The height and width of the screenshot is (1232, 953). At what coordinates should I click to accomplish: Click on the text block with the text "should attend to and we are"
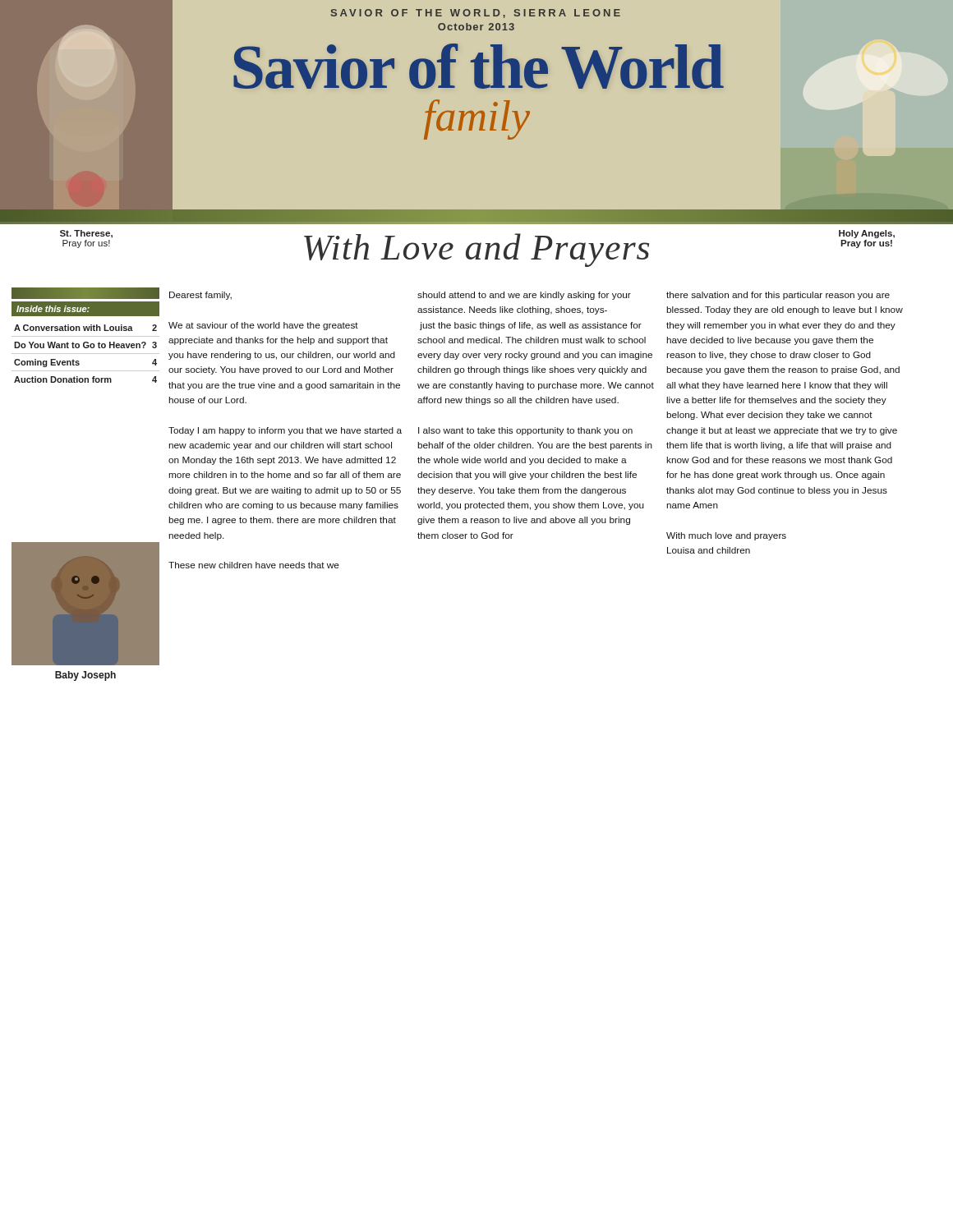coord(524,296)
